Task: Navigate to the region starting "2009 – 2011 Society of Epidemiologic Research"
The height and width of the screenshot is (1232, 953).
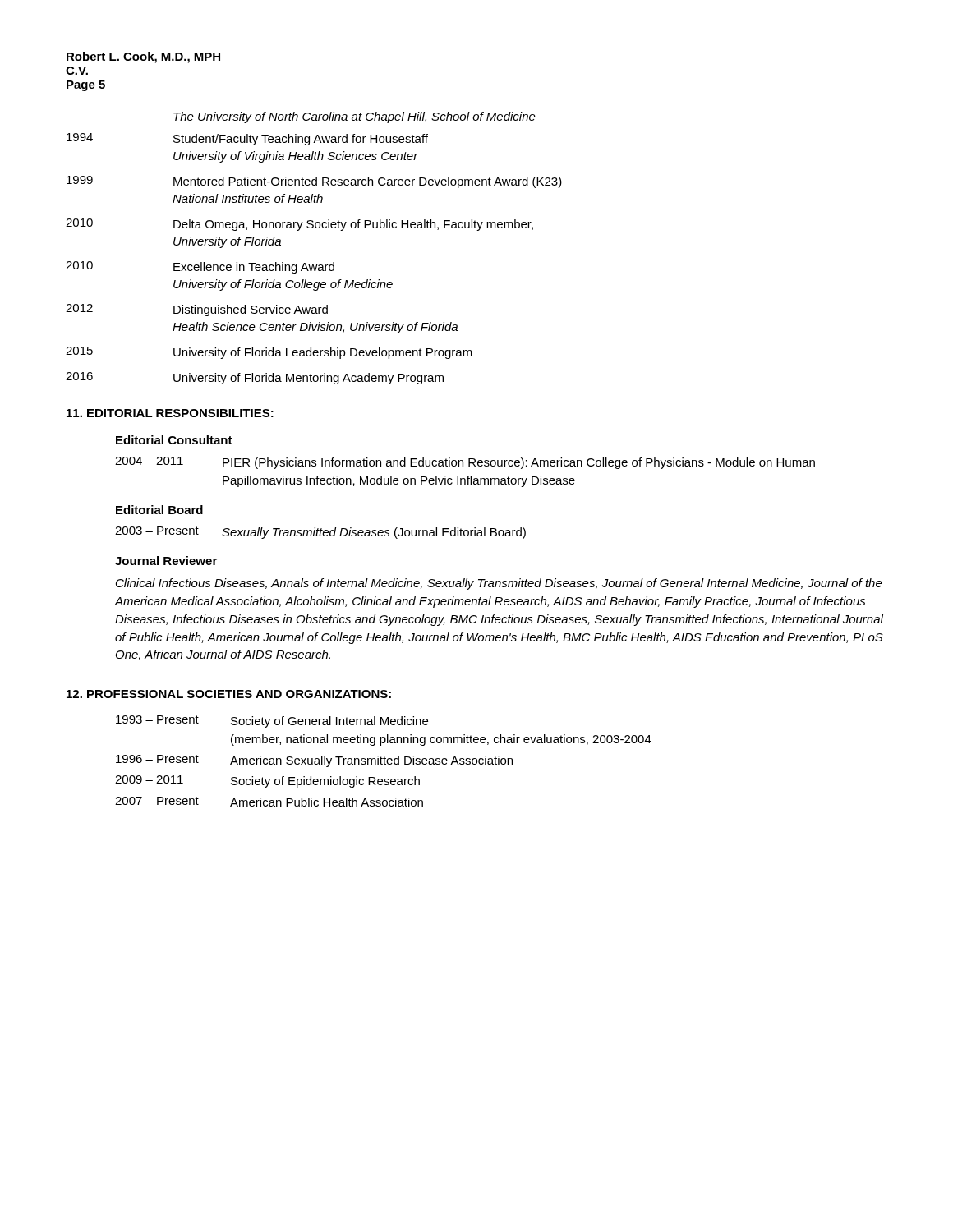Action: pos(267,781)
